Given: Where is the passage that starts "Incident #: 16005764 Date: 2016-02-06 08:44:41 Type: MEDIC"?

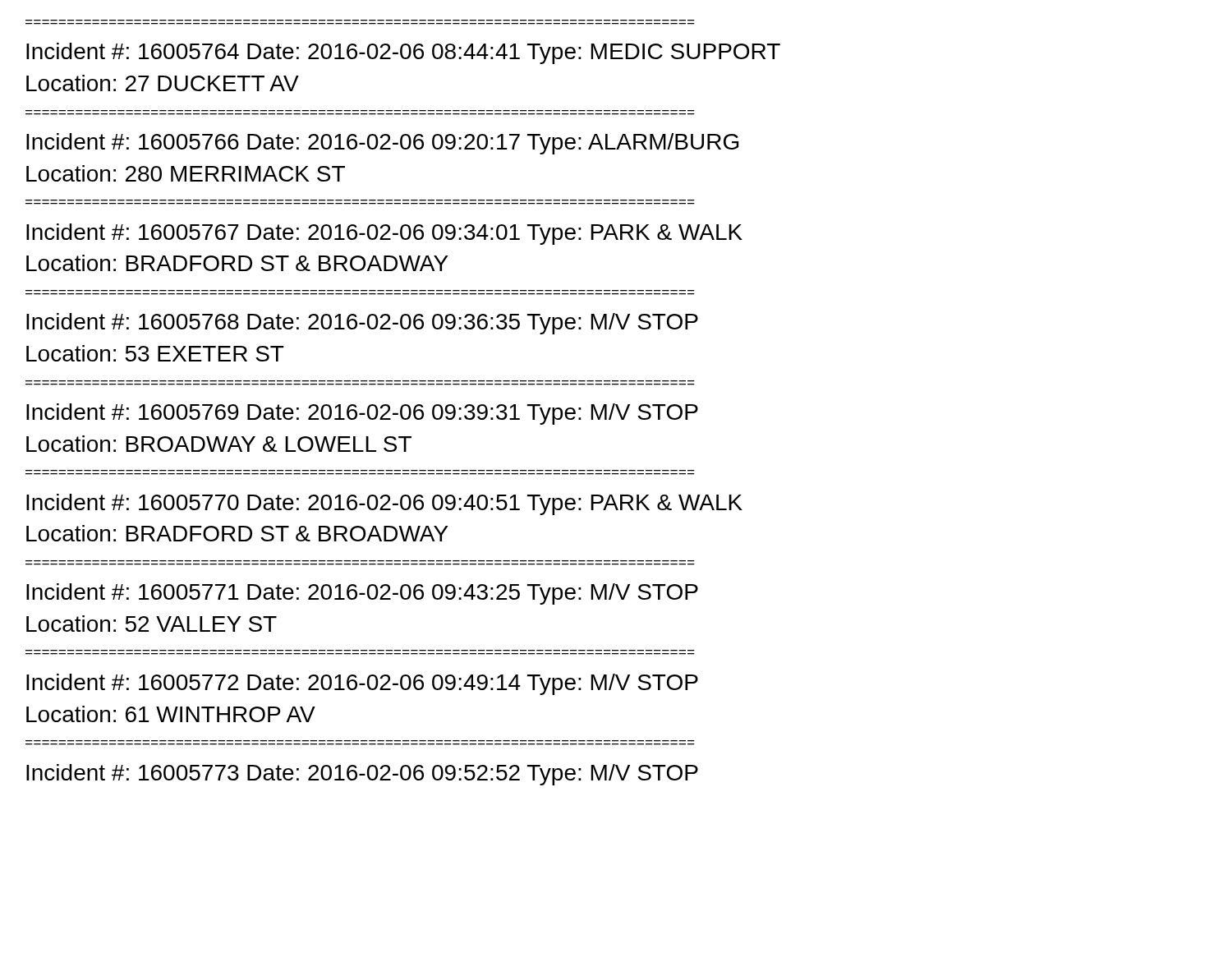Looking at the screenshot, I should tap(616, 68).
